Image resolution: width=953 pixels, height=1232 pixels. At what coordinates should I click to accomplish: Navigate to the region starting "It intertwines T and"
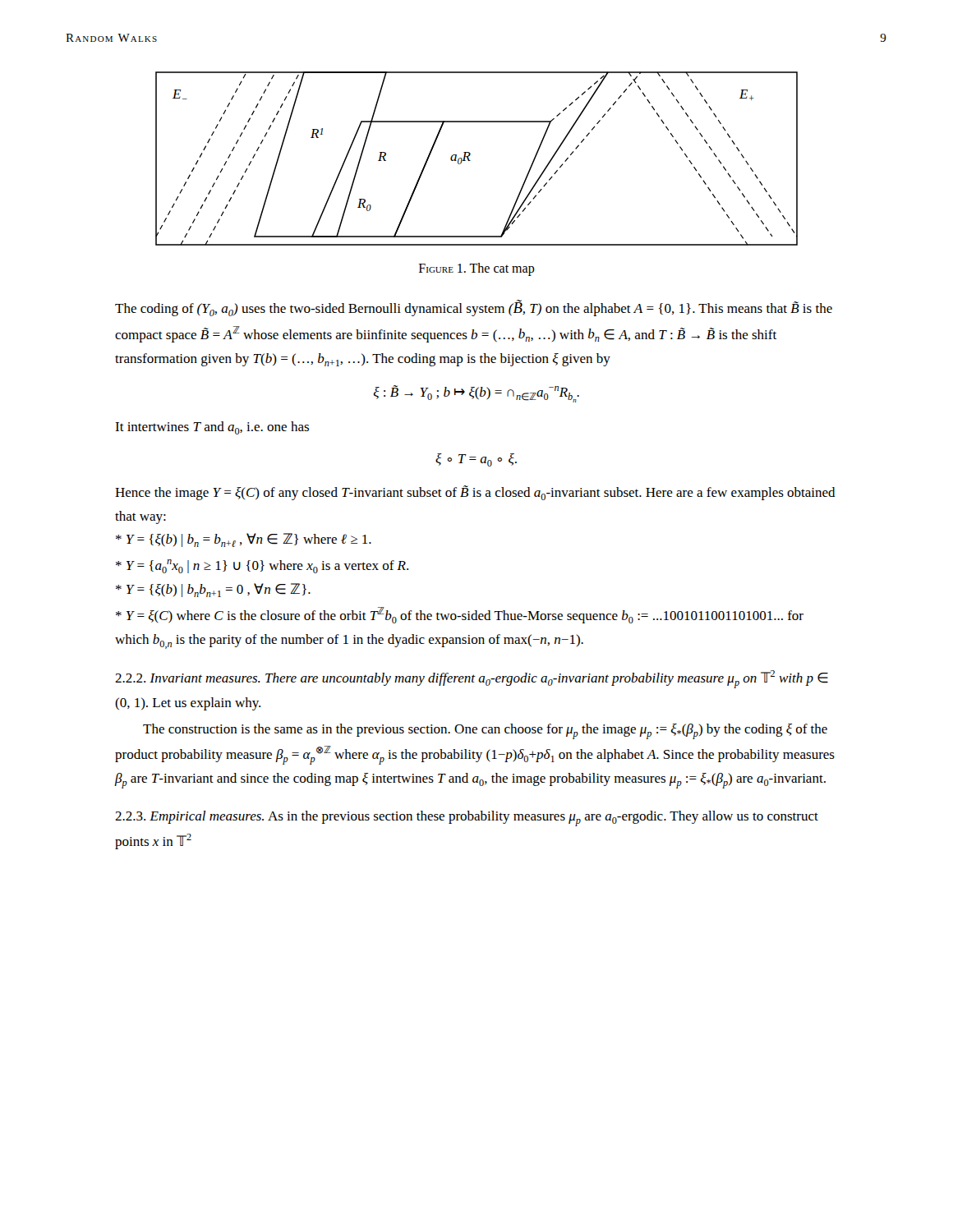pos(212,428)
